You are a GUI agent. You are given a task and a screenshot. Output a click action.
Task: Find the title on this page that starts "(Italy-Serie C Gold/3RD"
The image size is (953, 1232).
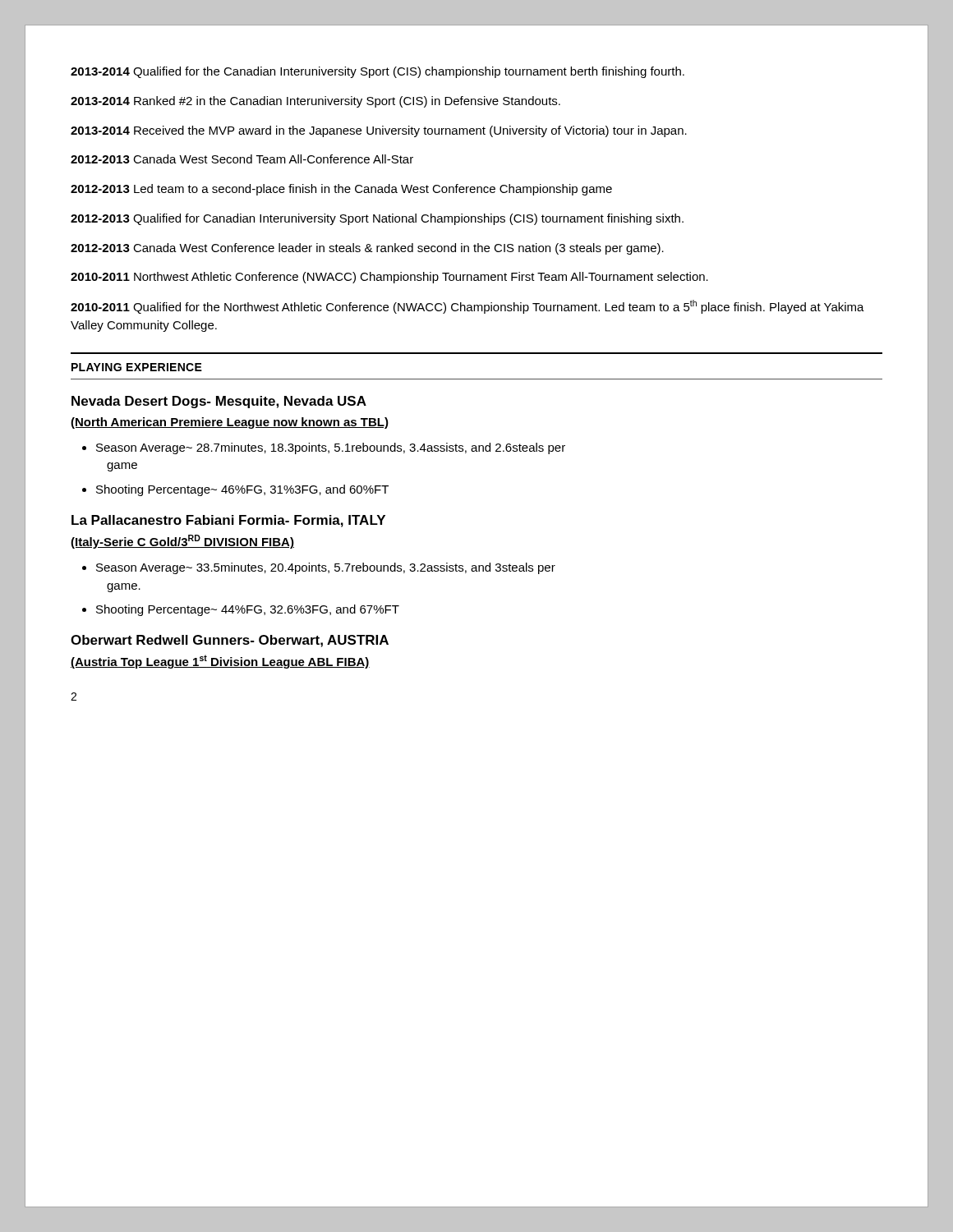point(182,541)
